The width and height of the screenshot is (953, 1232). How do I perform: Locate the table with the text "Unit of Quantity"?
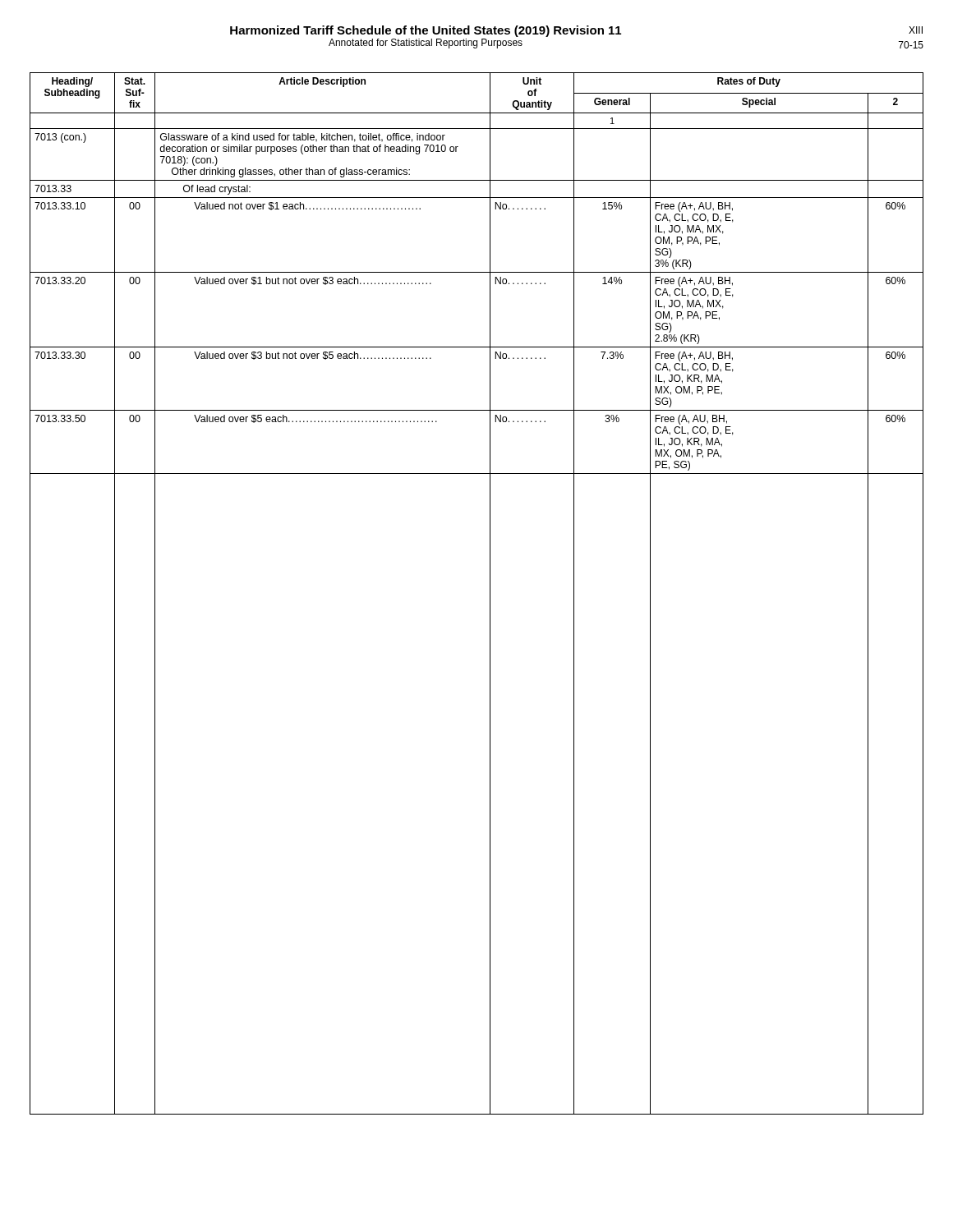coord(476,590)
